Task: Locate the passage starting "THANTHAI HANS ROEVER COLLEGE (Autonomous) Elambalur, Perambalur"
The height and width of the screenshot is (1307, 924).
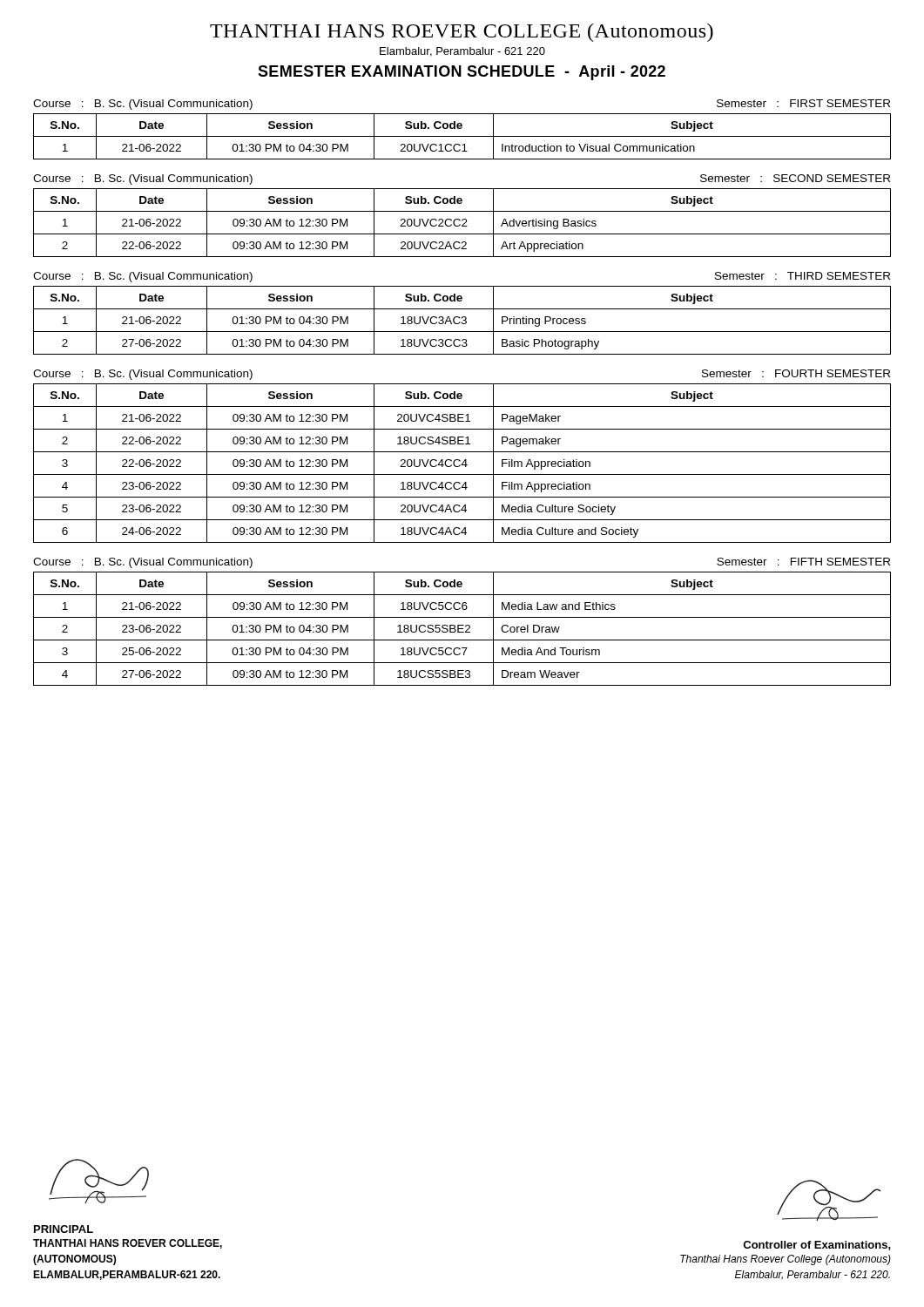Action: pos(462,50)
